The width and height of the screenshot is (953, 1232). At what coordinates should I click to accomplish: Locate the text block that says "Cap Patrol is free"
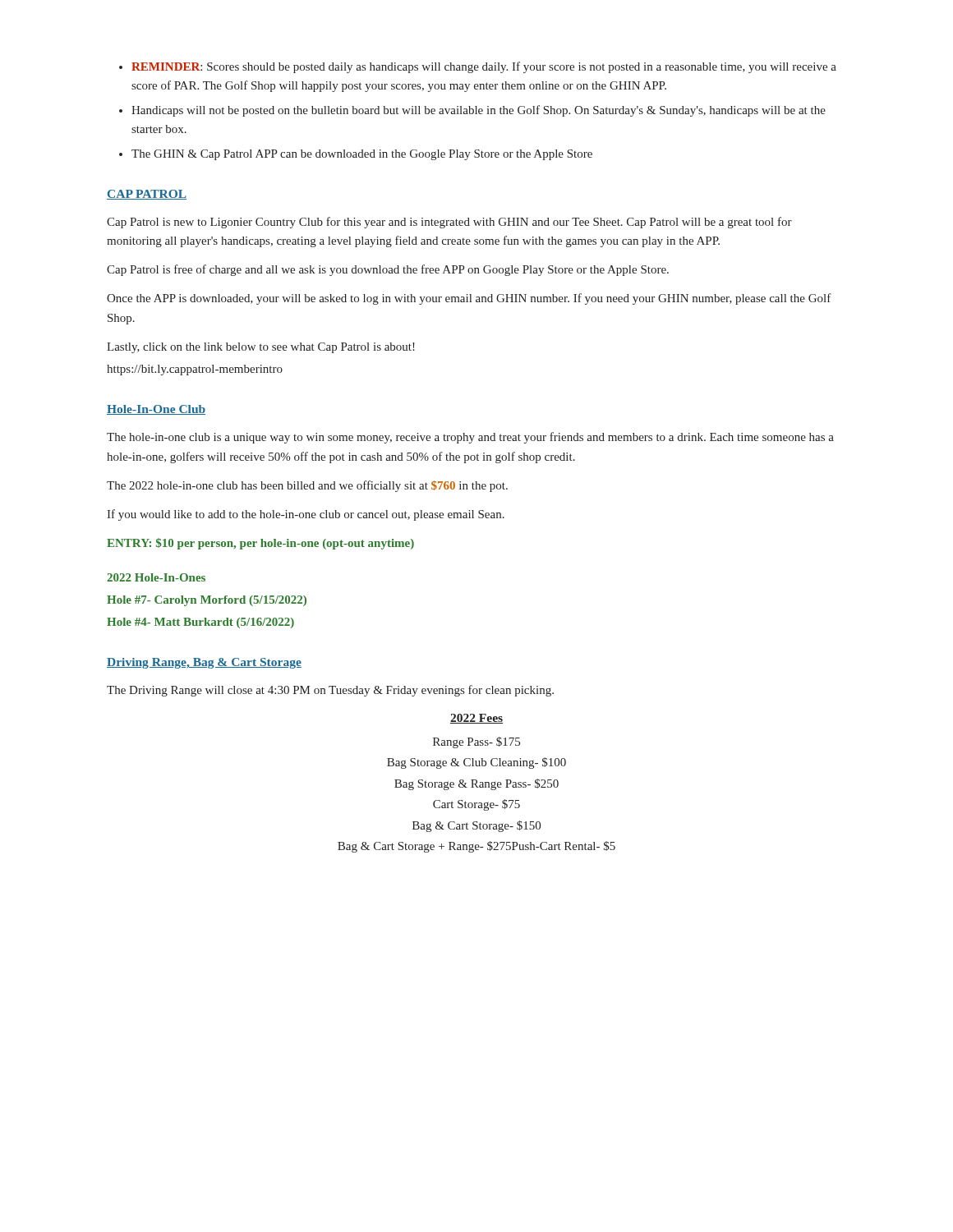(x=388, y=269)
